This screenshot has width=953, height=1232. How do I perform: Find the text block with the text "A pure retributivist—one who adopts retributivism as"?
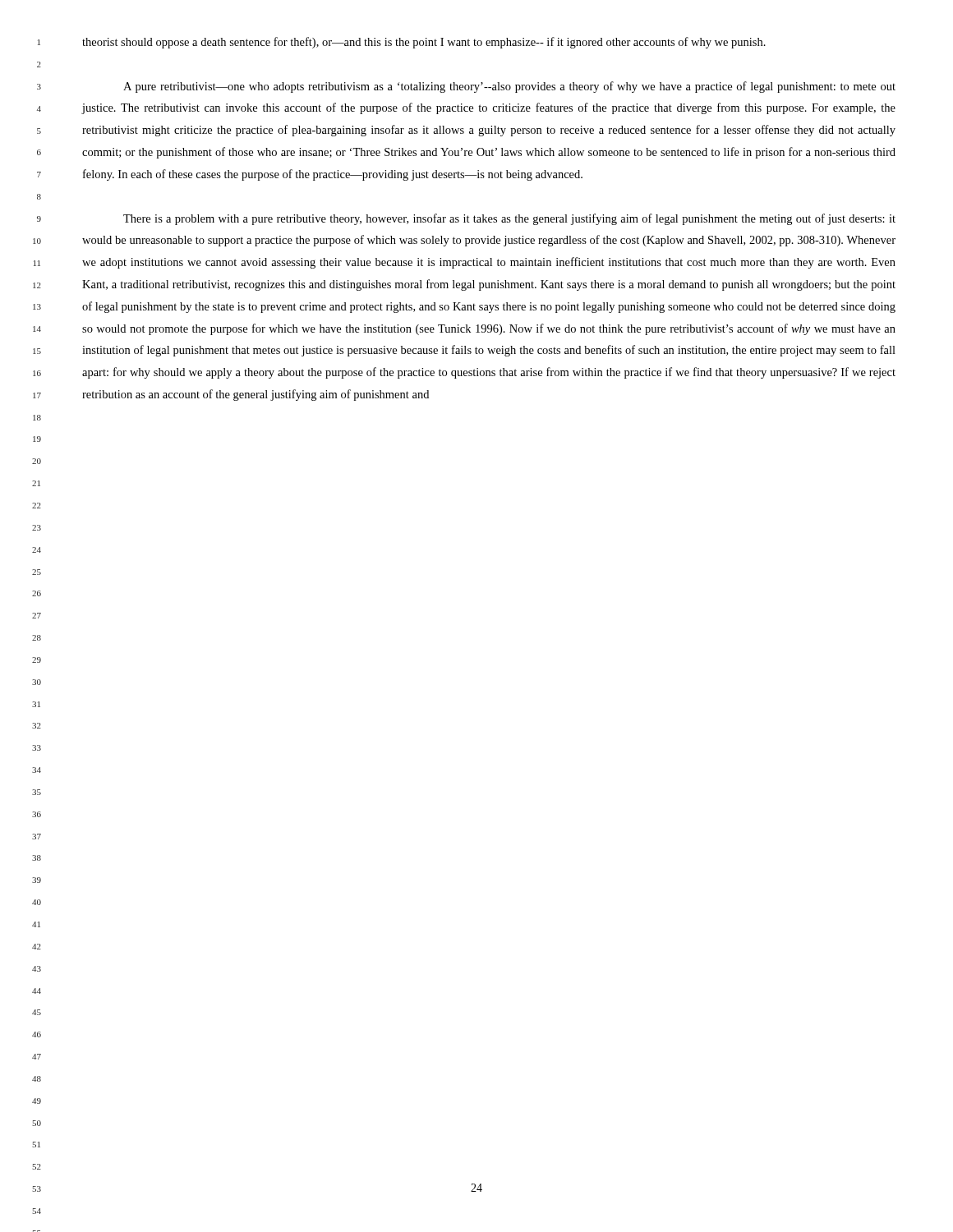pos(489,130)
